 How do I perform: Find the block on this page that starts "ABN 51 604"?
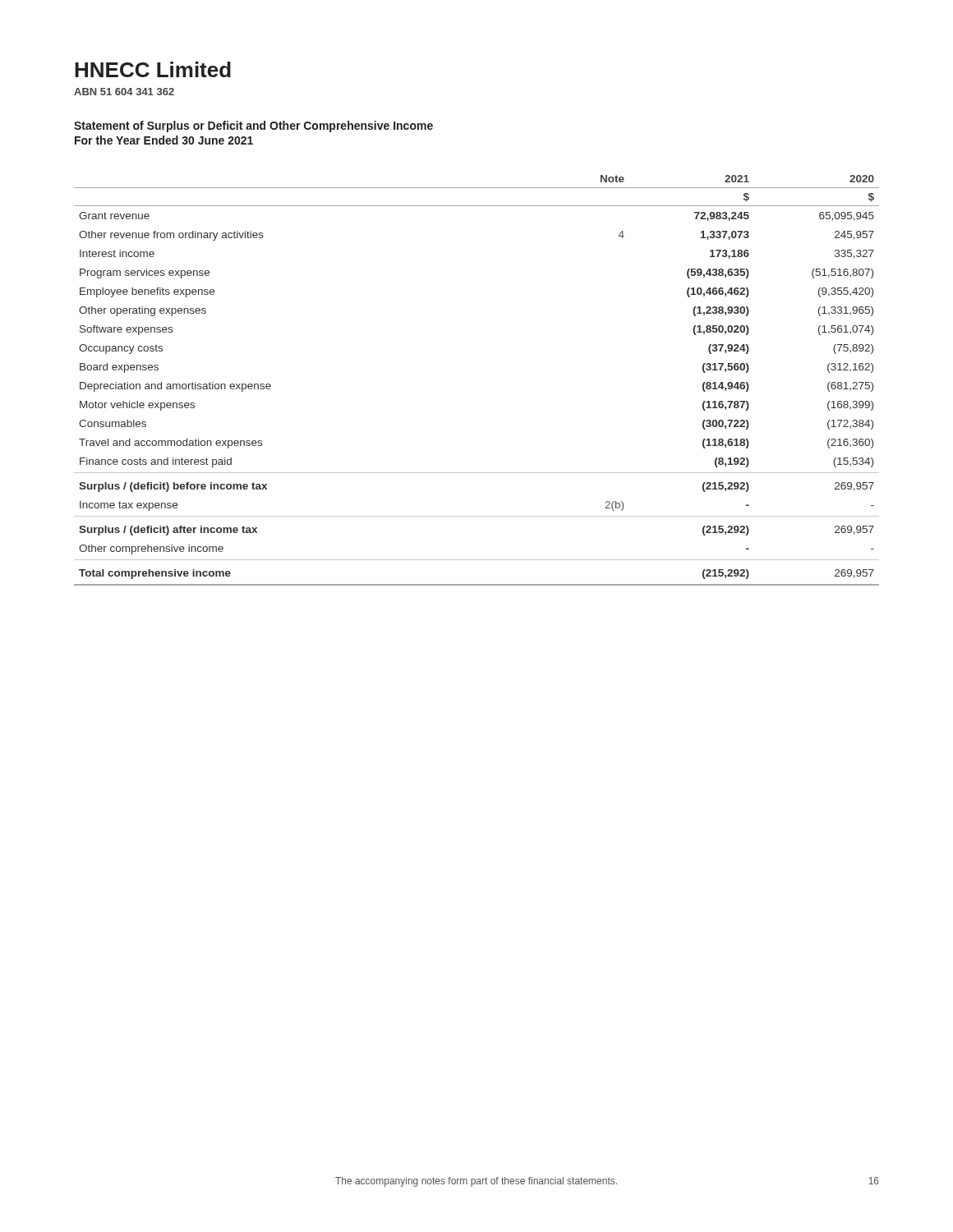click(124, 92)
